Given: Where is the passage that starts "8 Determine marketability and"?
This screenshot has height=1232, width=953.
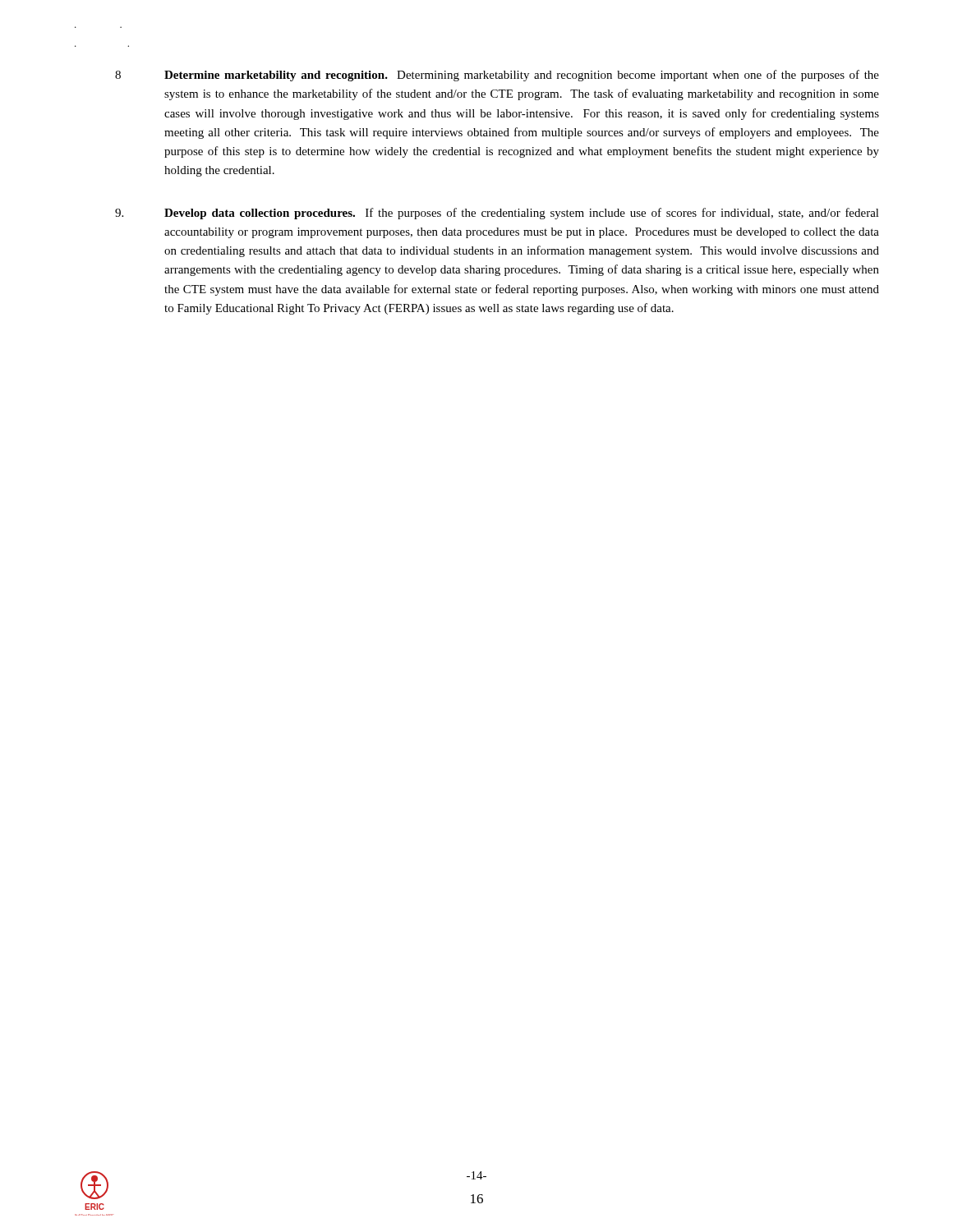Looking at the screenshot, I should point(497,123).
